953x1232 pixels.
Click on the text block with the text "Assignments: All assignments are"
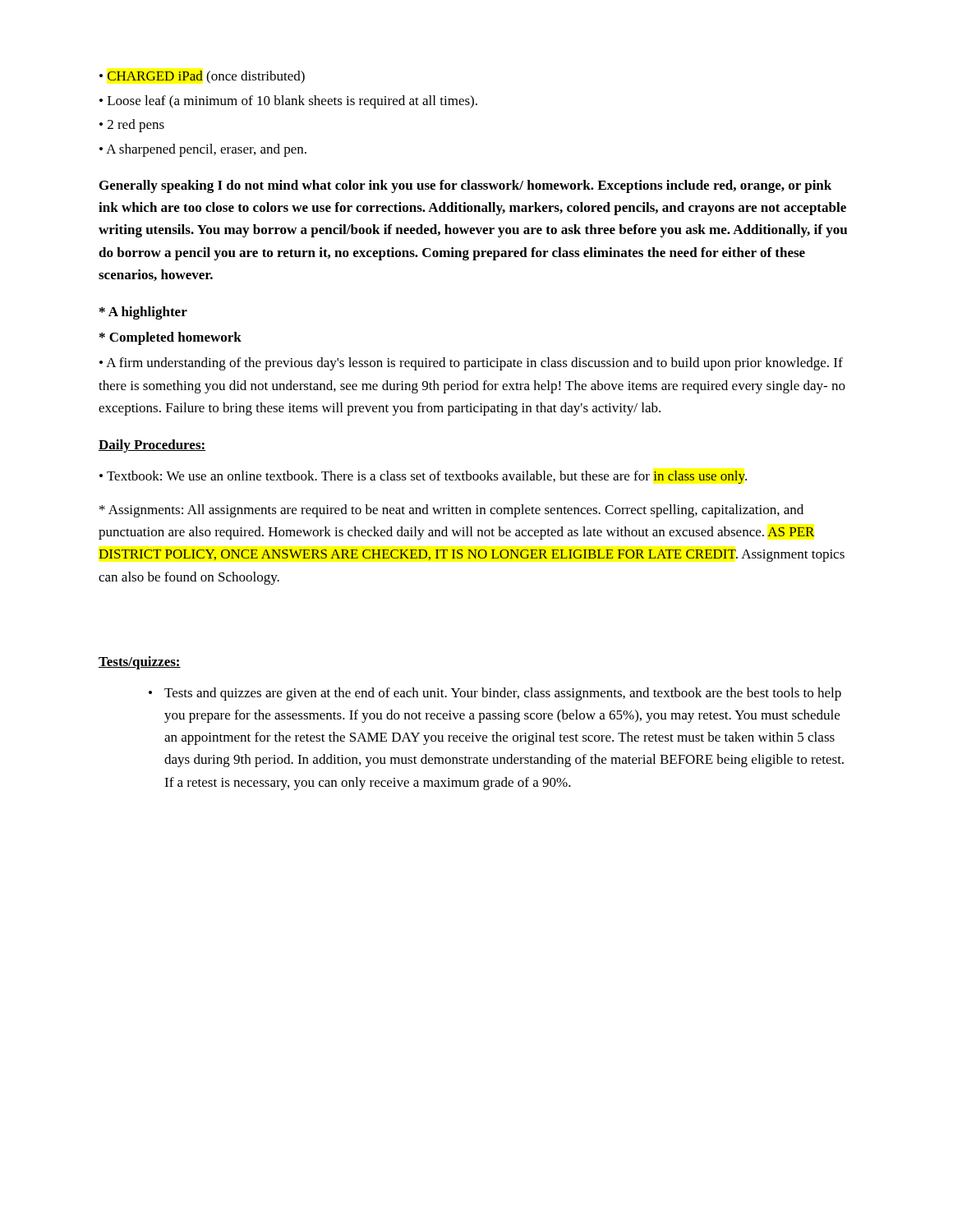(472, 543)
